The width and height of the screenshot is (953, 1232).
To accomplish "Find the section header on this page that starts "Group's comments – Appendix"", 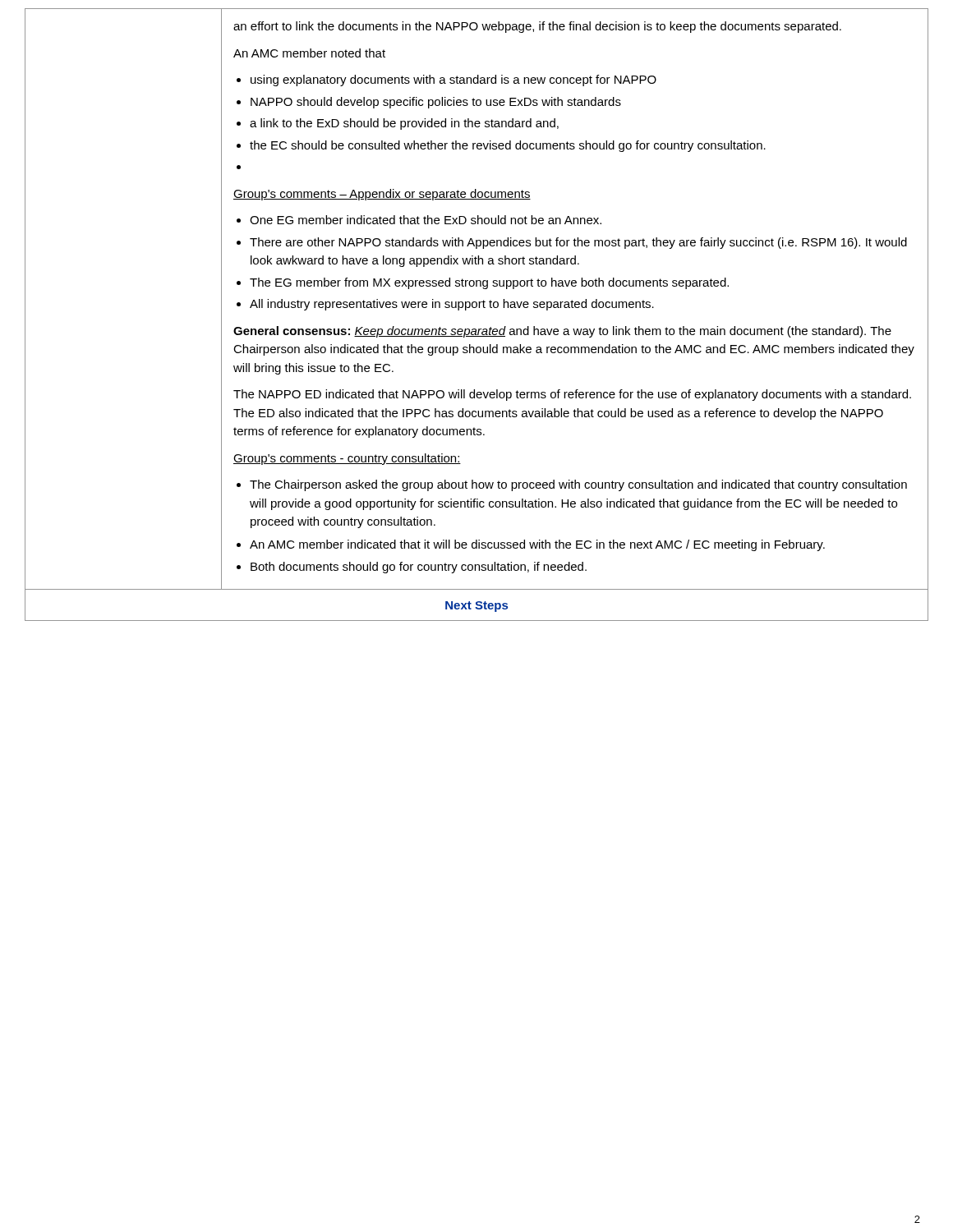I will 382,195.
